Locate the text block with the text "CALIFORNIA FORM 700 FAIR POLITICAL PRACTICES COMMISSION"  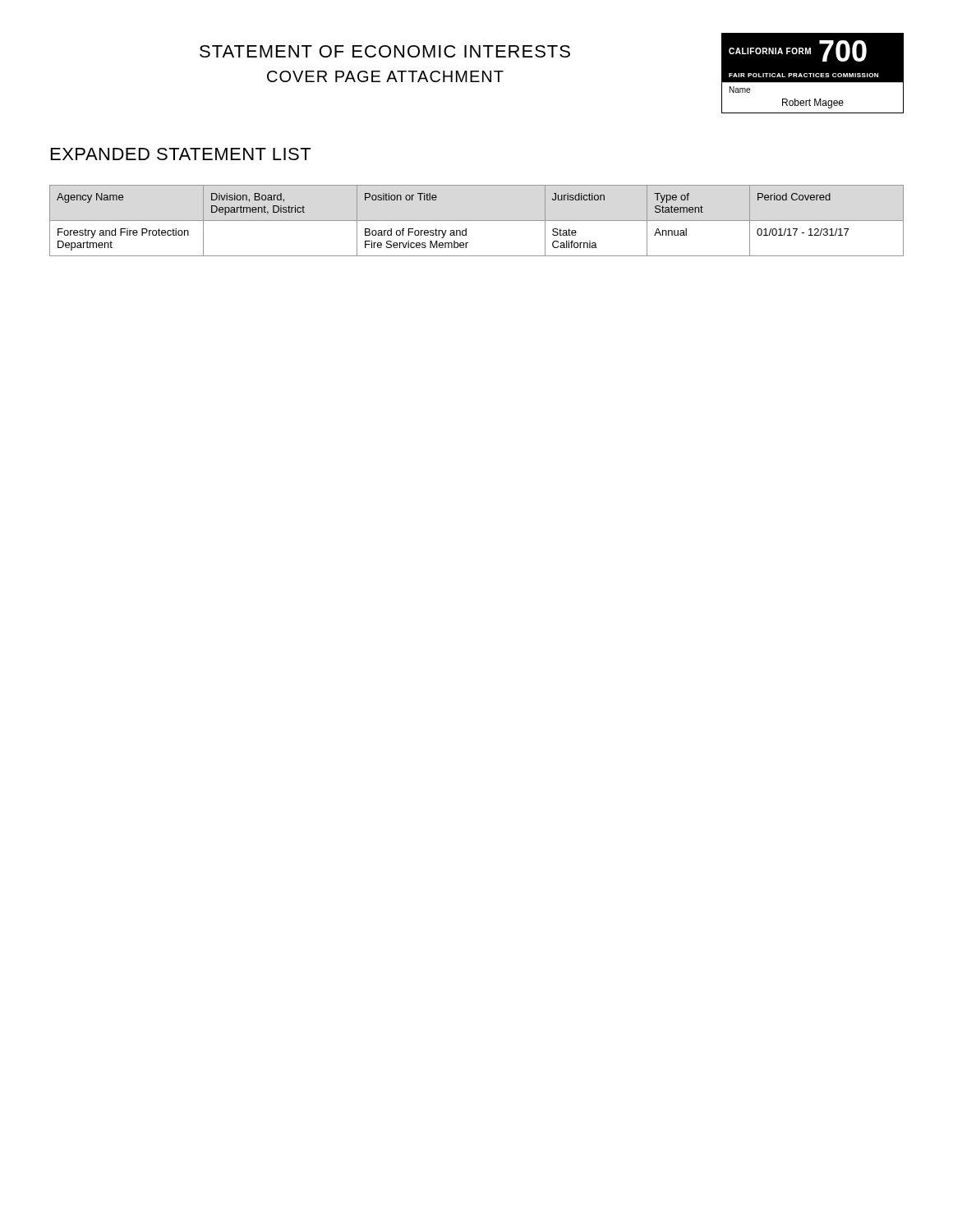pyautogui.click(x=813, y=73)
